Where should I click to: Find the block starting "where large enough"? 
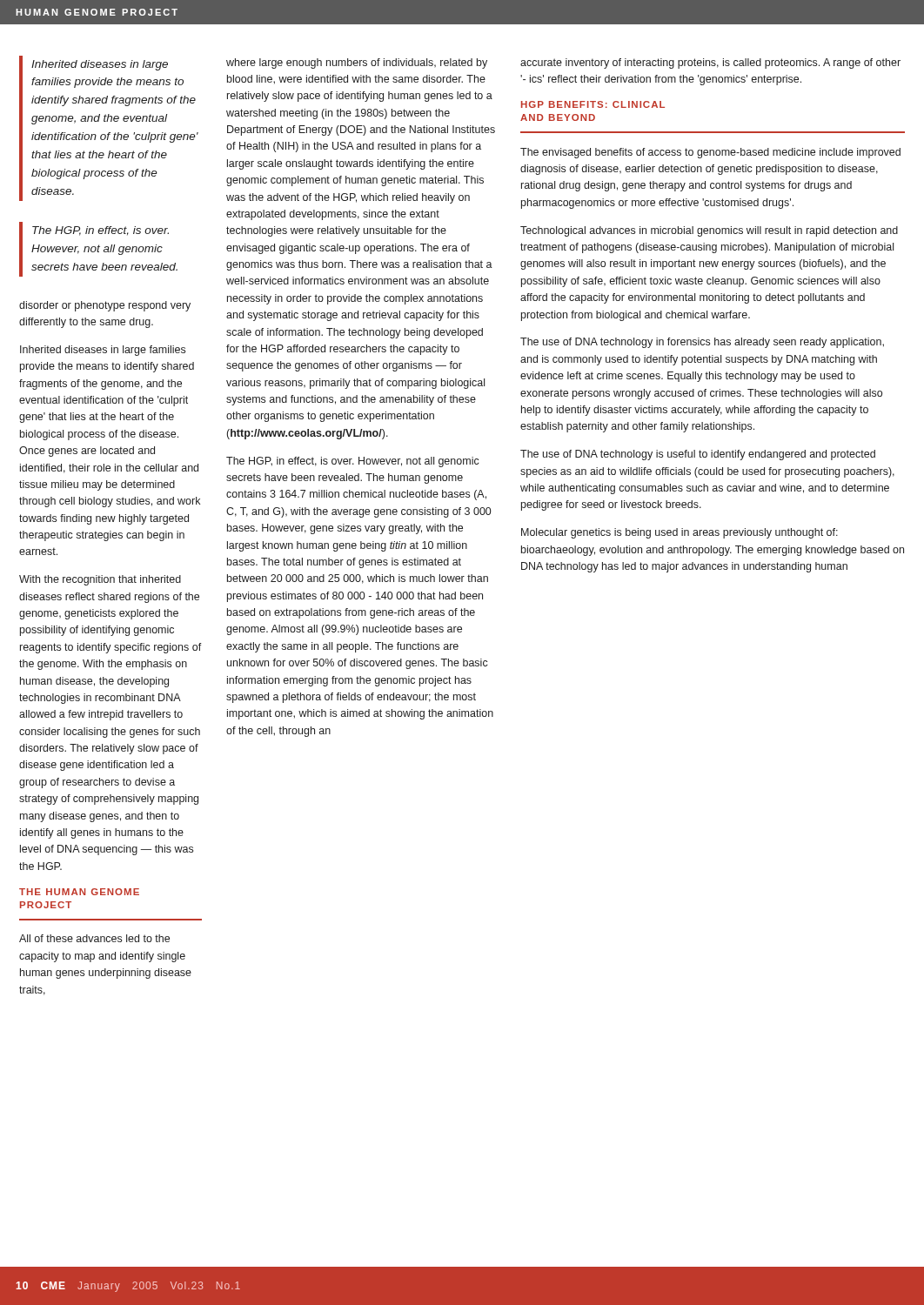click(361, 397)
